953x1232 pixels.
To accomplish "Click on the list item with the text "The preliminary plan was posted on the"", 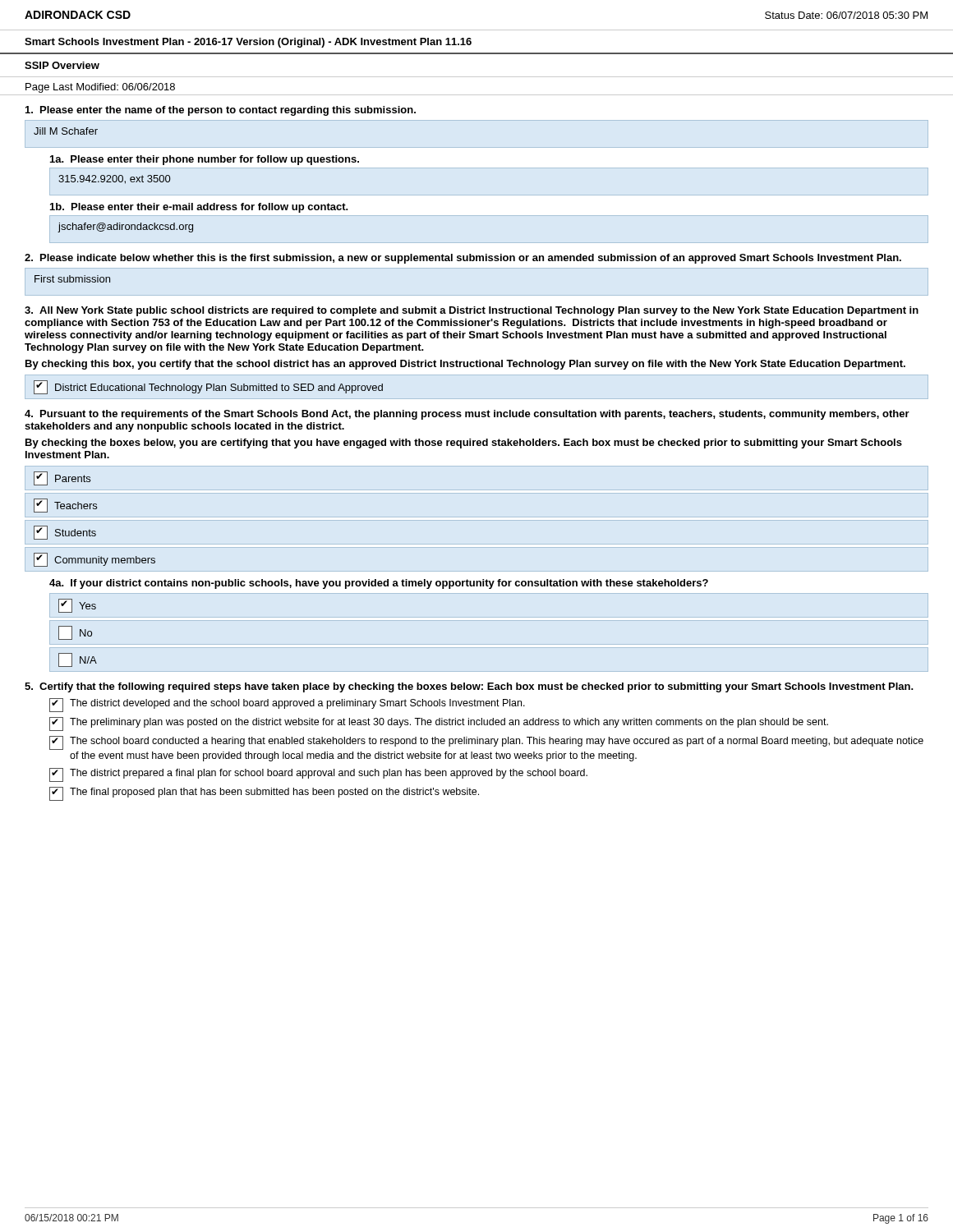I will tap(439, 723).
